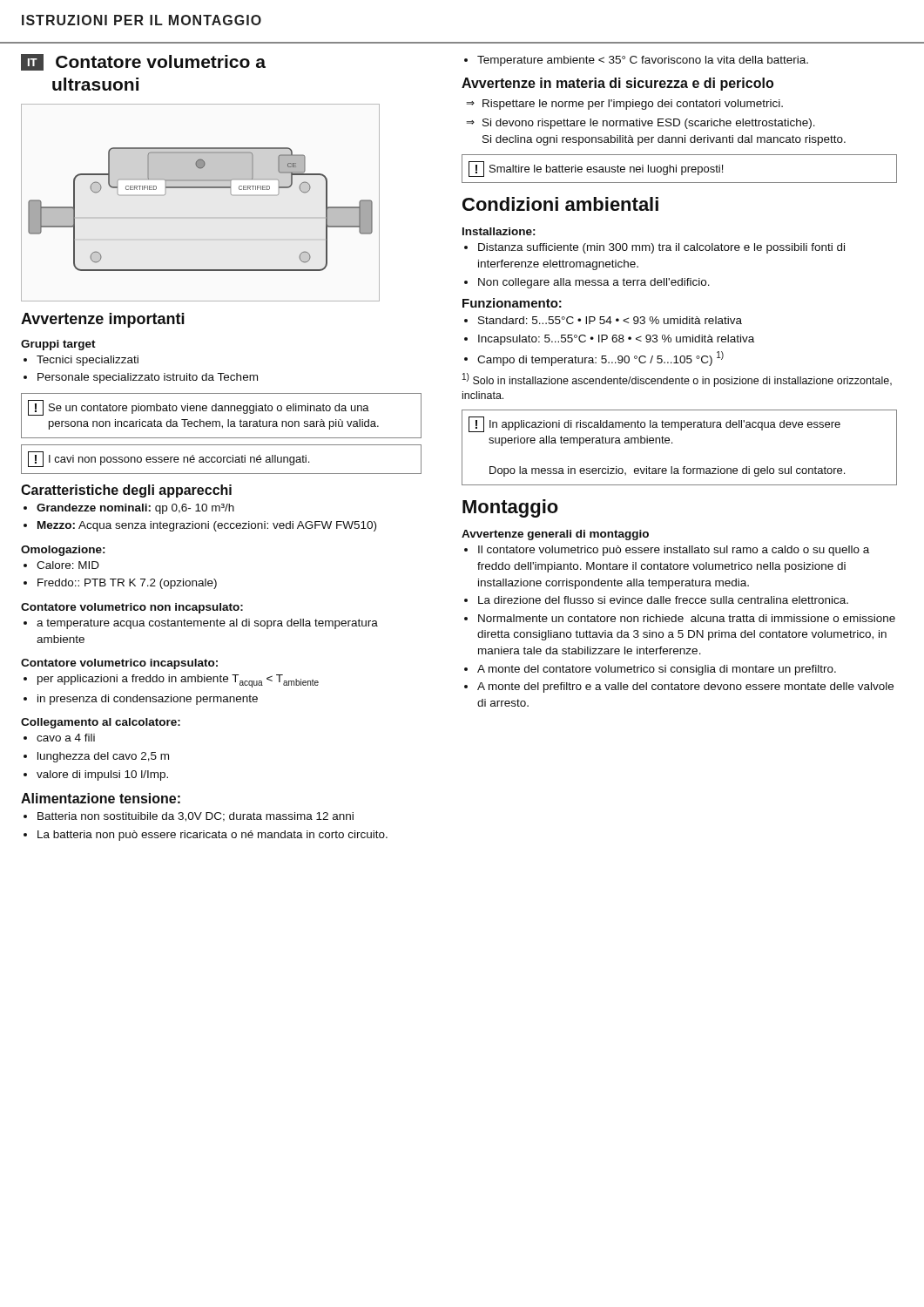The image size is (924, 1307).
Task: Click where it says "Caratteristiche degli apparecchi"
Action: pos(127,490)
